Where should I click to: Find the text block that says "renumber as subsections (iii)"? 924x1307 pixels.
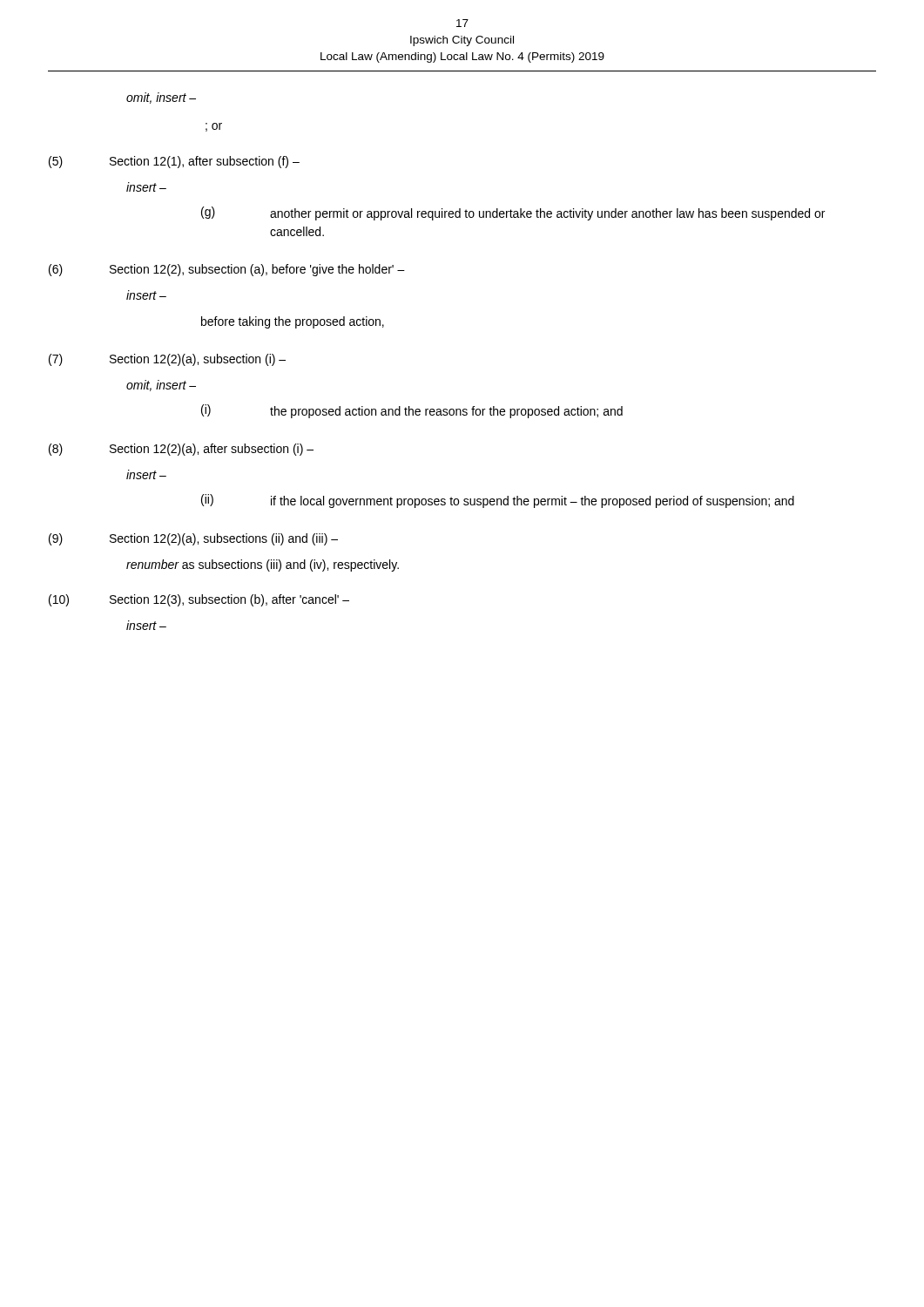coord(263,564)
